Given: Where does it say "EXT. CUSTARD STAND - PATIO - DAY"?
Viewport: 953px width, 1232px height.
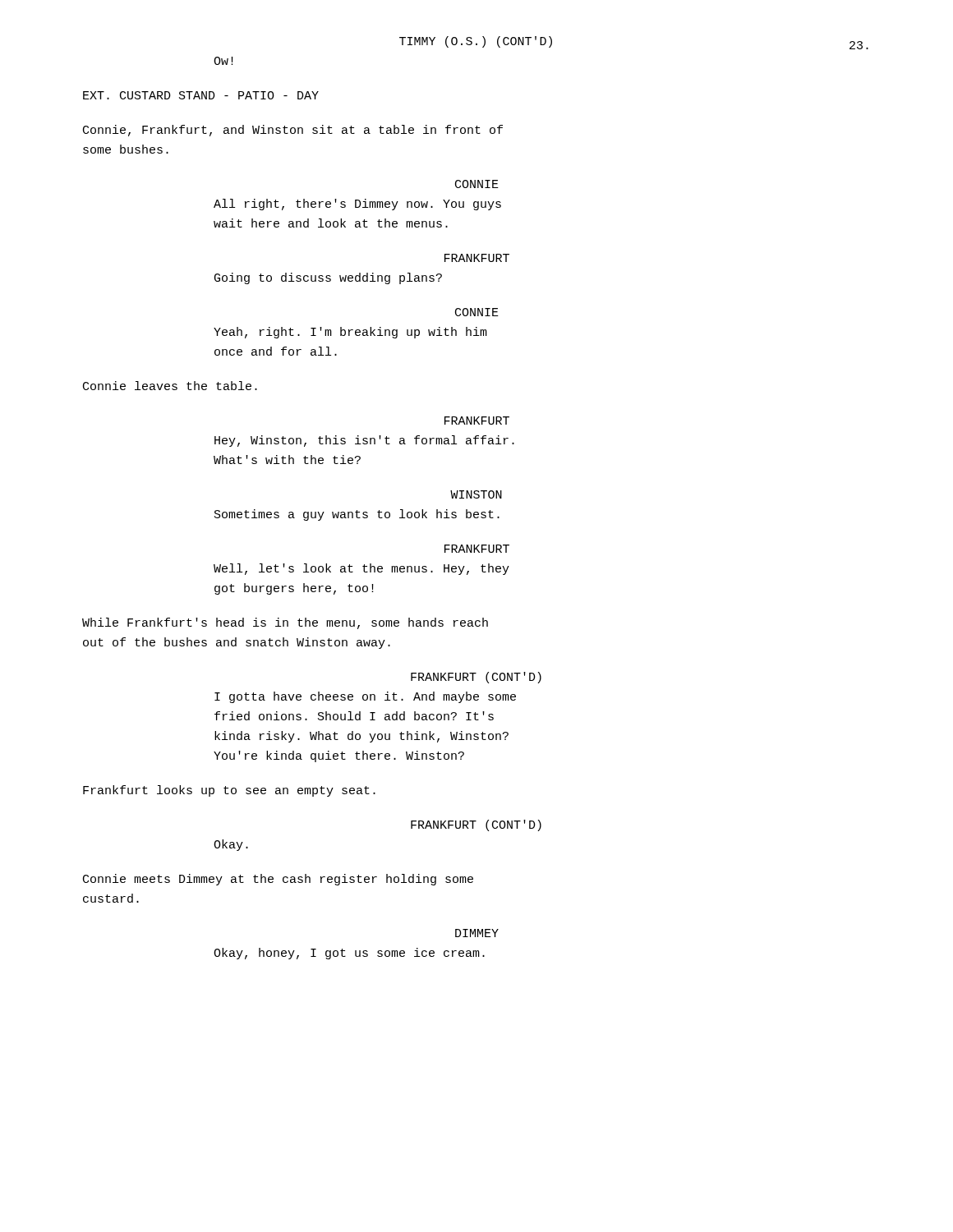Looking at the screenshot, I should click(x=200, y=97).
